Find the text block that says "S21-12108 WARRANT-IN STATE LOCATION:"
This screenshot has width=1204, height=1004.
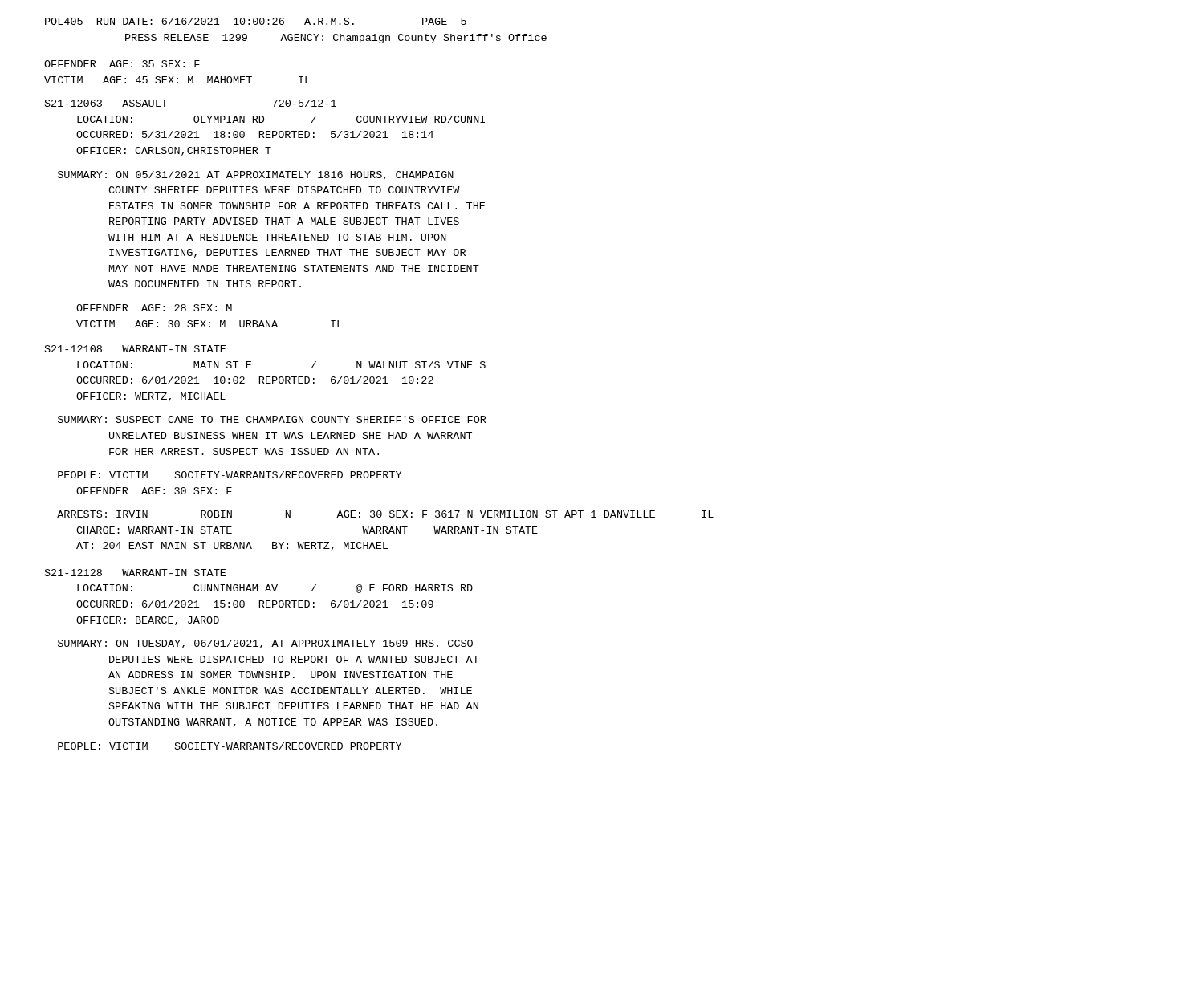point(135,349)
